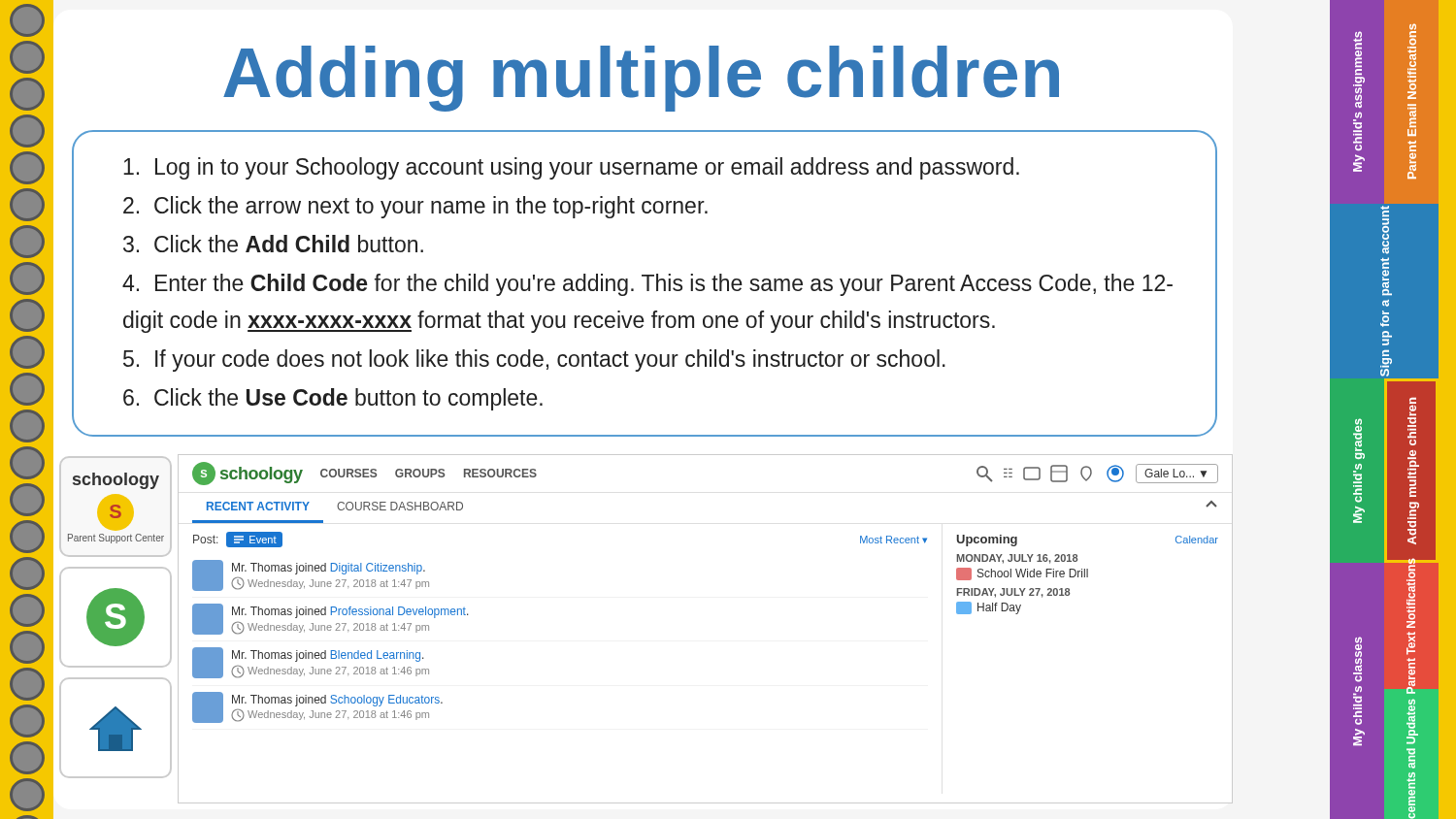The height and width of the screenshot is (819, 1456).
Task: Click the passage that begins "Log in to your Schoology account using"
Action: [572, 167]
